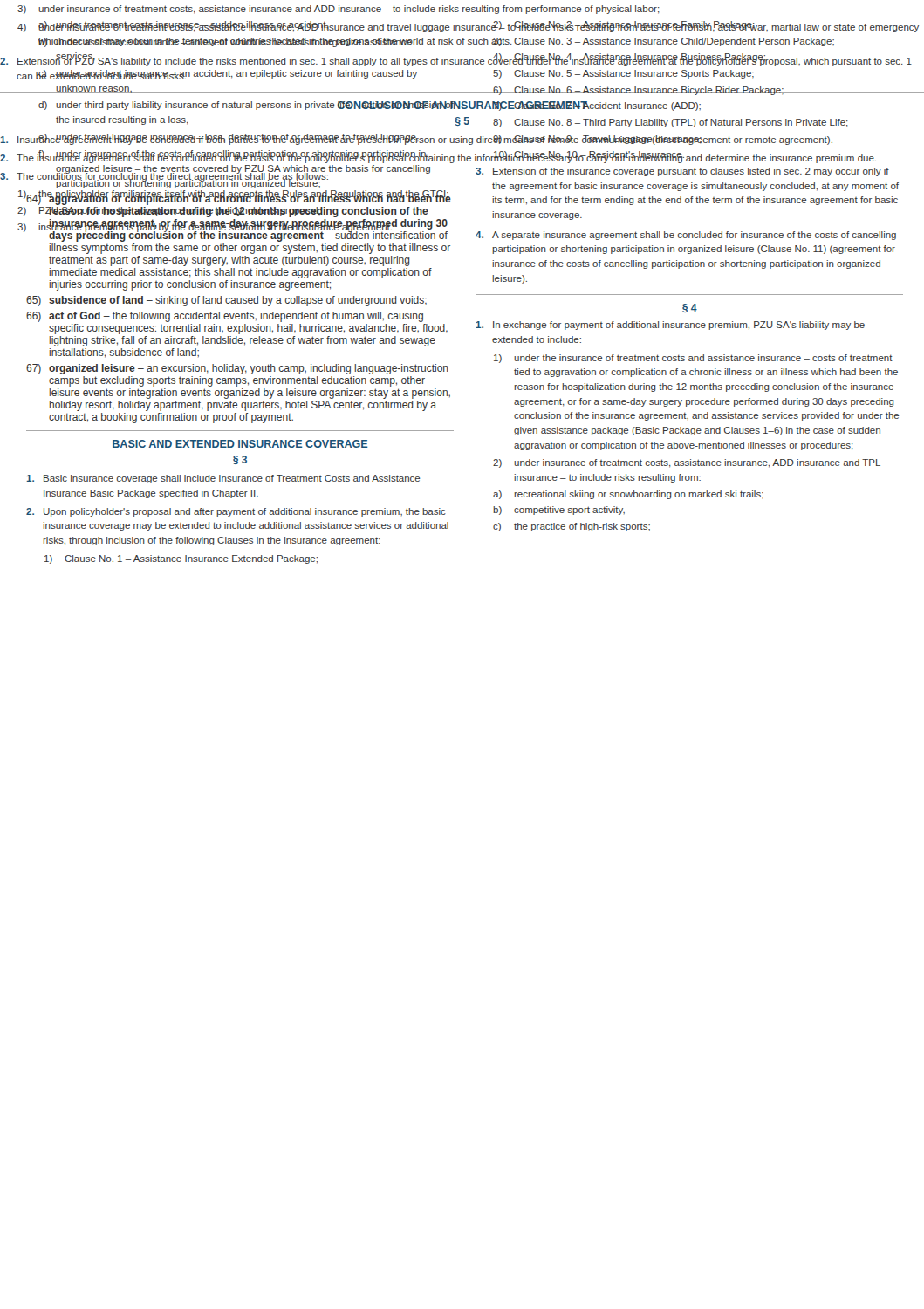This screenshot has width=924, height=1309.
Task: Select the block starting "1)under the insurance of treatment costs and assistance"
Action: click(698, 401)
